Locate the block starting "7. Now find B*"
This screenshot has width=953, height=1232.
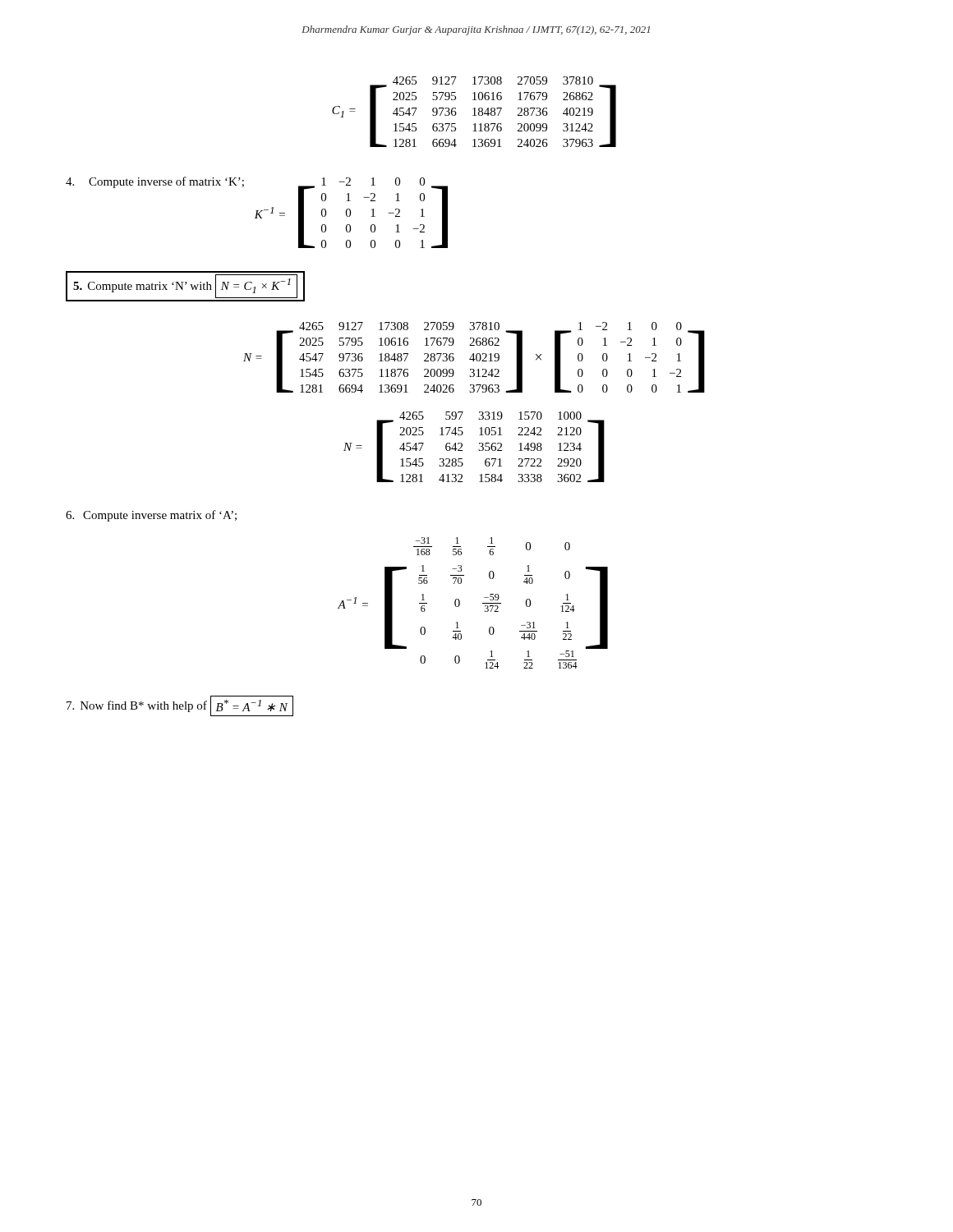click(179, 706)
